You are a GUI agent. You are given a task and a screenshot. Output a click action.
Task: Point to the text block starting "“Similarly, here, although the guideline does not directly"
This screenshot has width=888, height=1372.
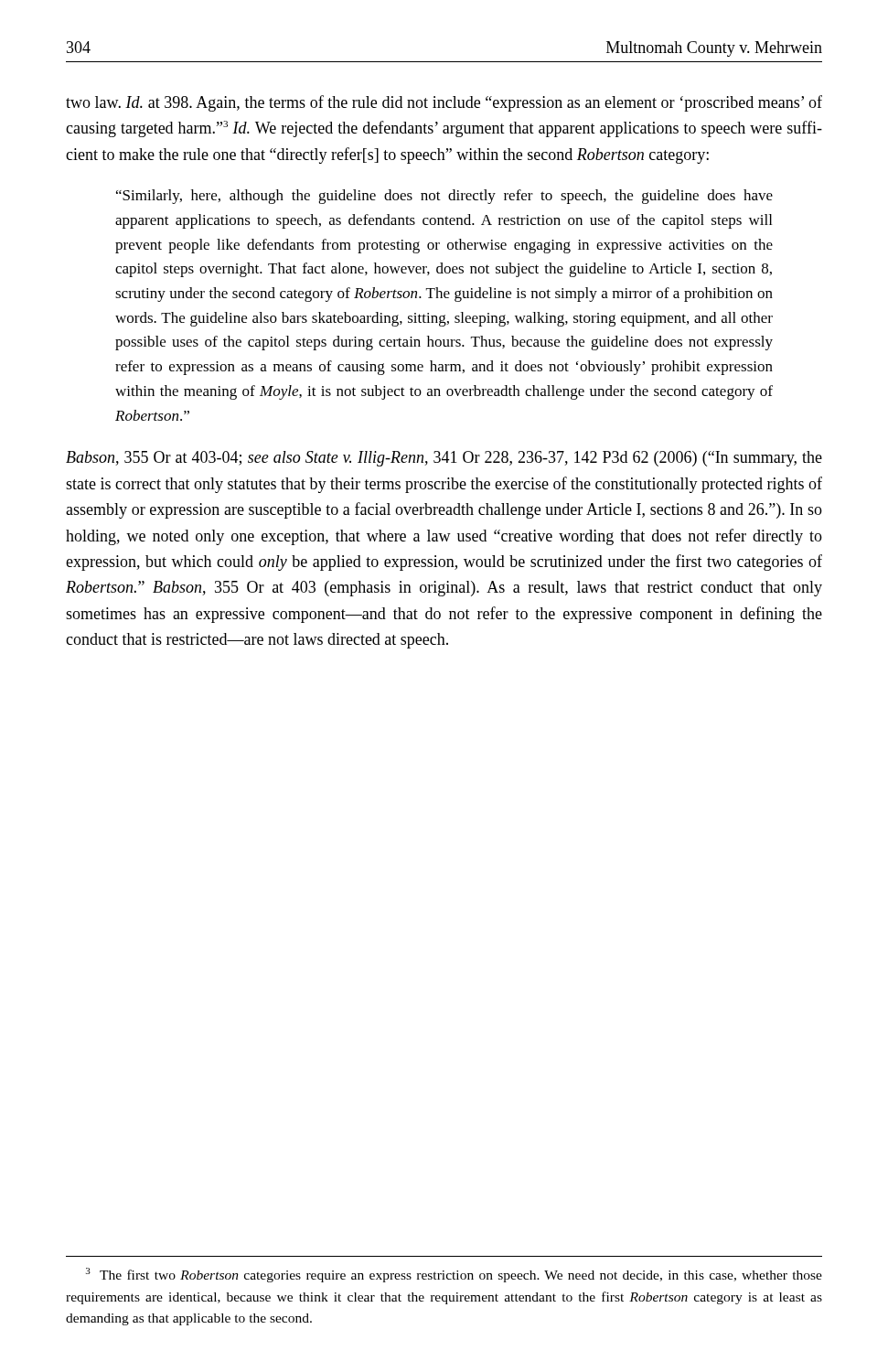click(x=444, y=305)
